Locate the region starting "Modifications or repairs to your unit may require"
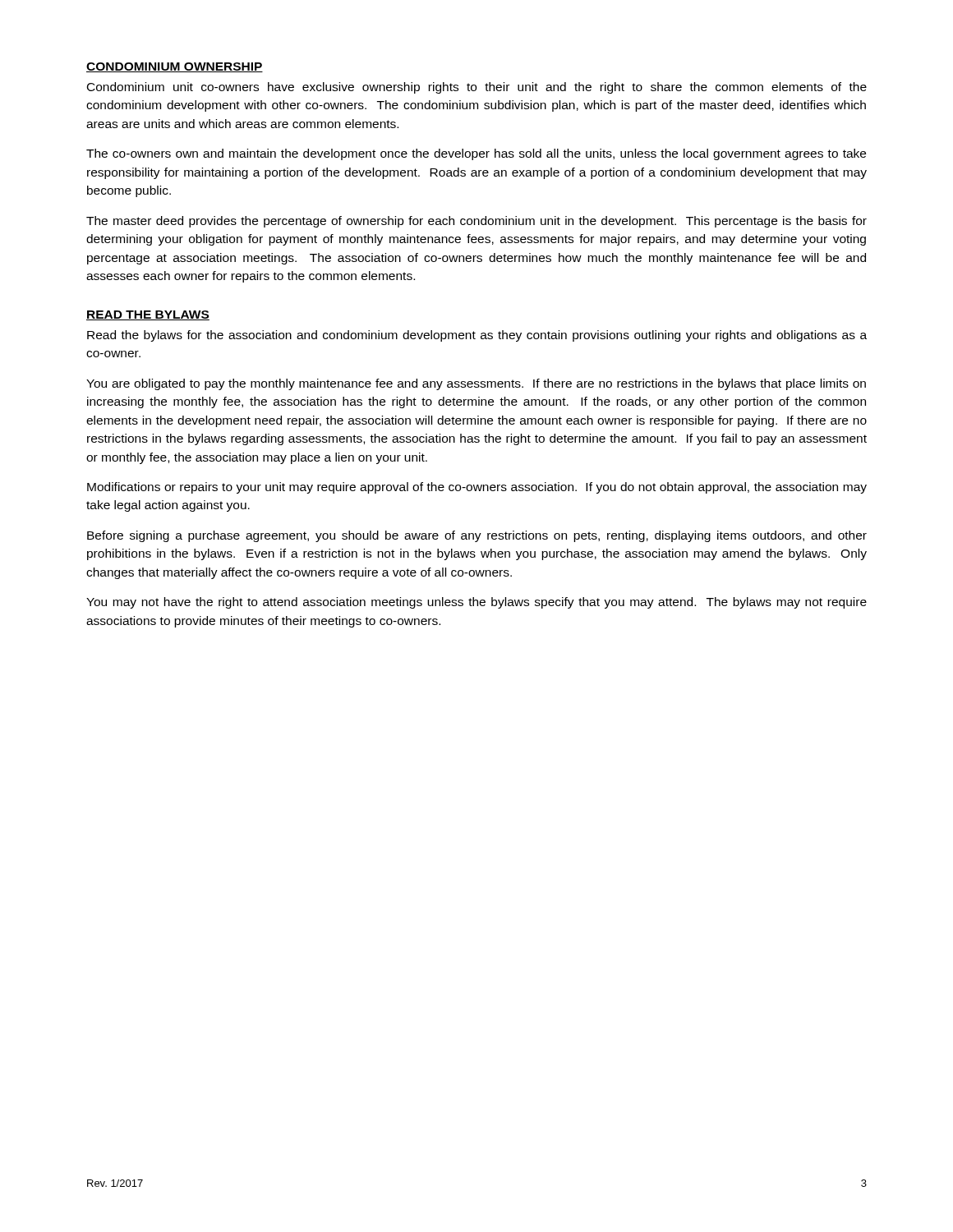Viewport: 953px width, 1232px height. 476,496
